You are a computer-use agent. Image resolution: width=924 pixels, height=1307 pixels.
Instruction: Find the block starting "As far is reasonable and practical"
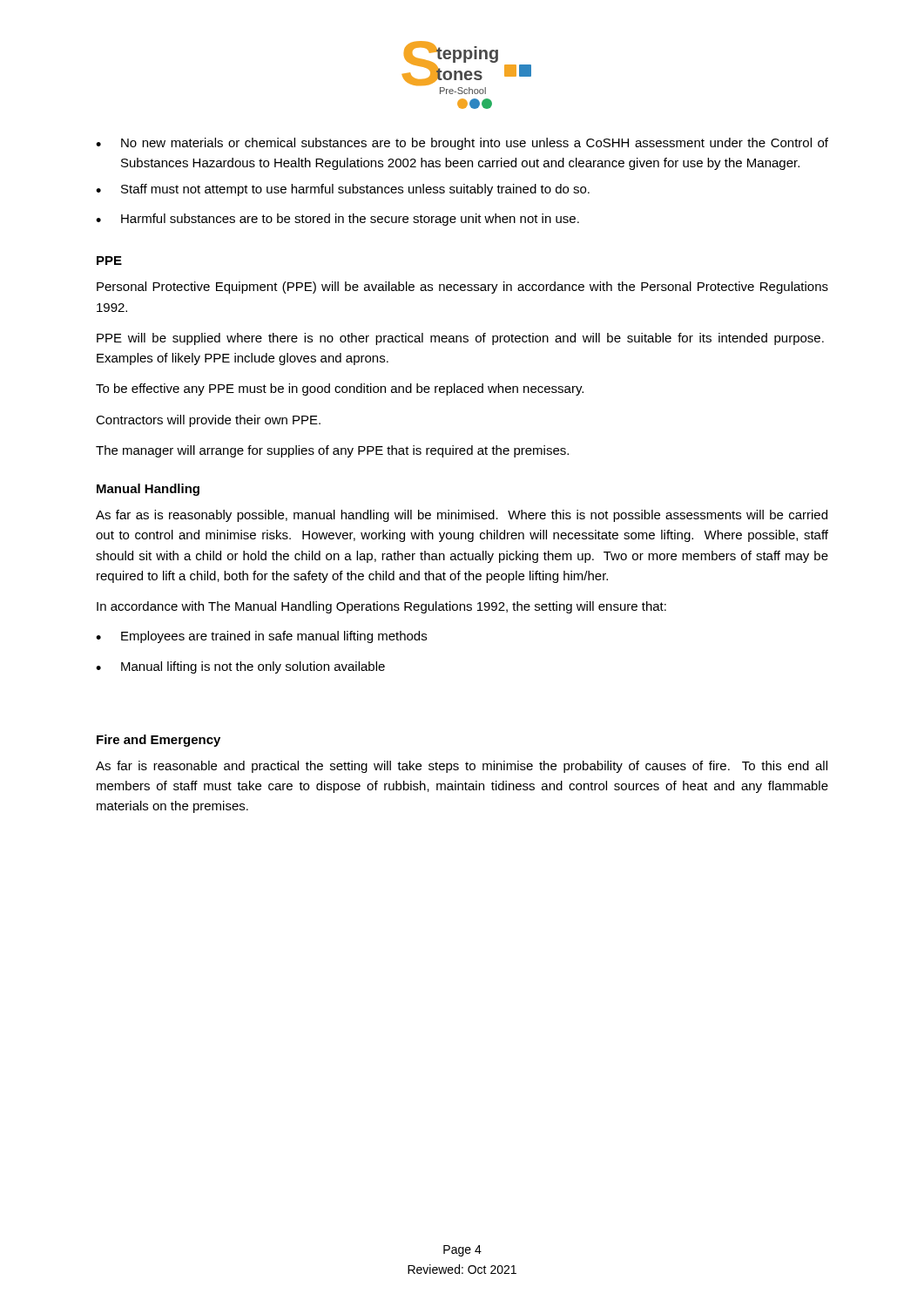[462, 786]
